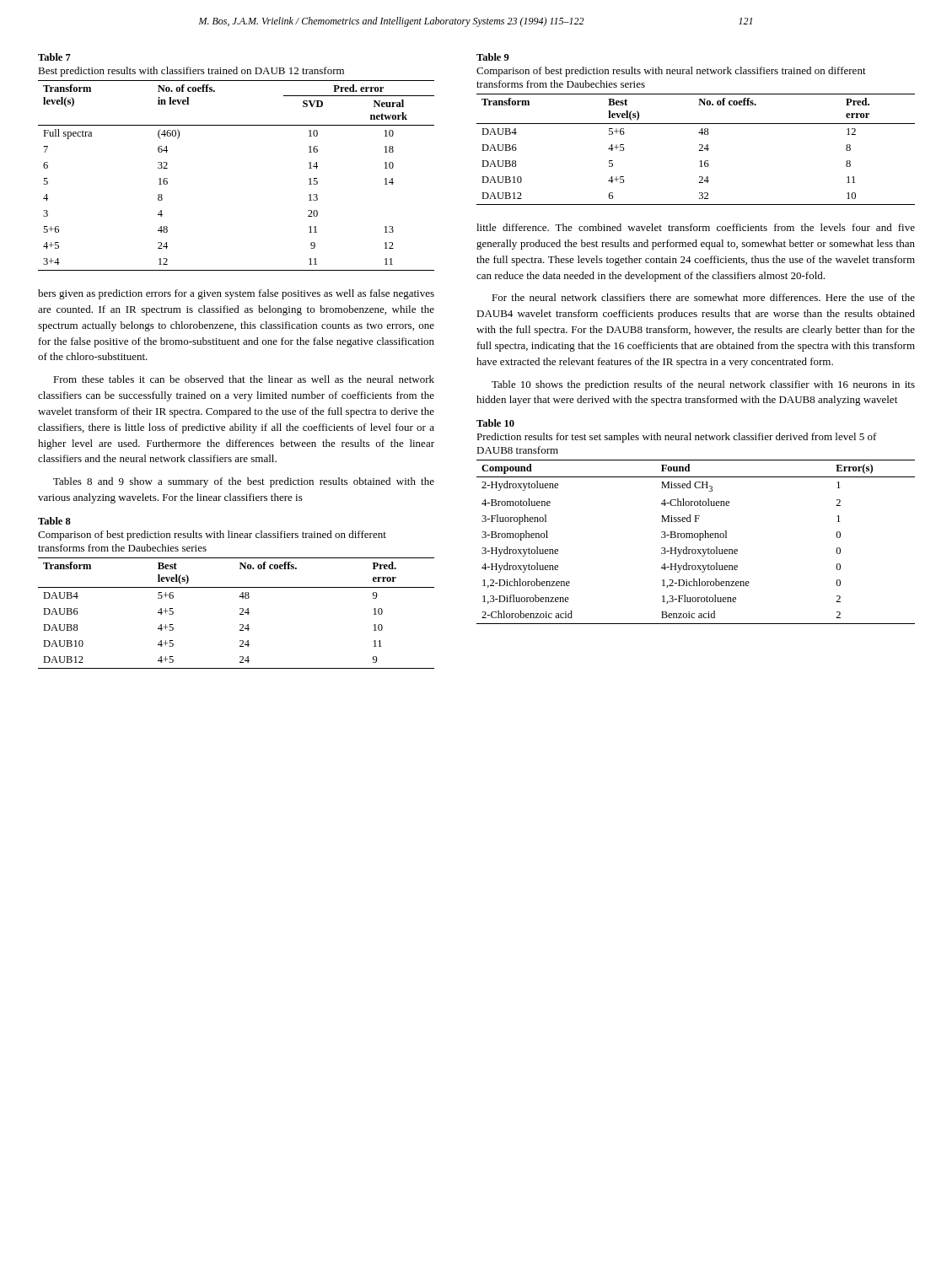Select the text block that says "From these tables it can be"
This screenshot has height=1265, width=952.
(236, 419)
